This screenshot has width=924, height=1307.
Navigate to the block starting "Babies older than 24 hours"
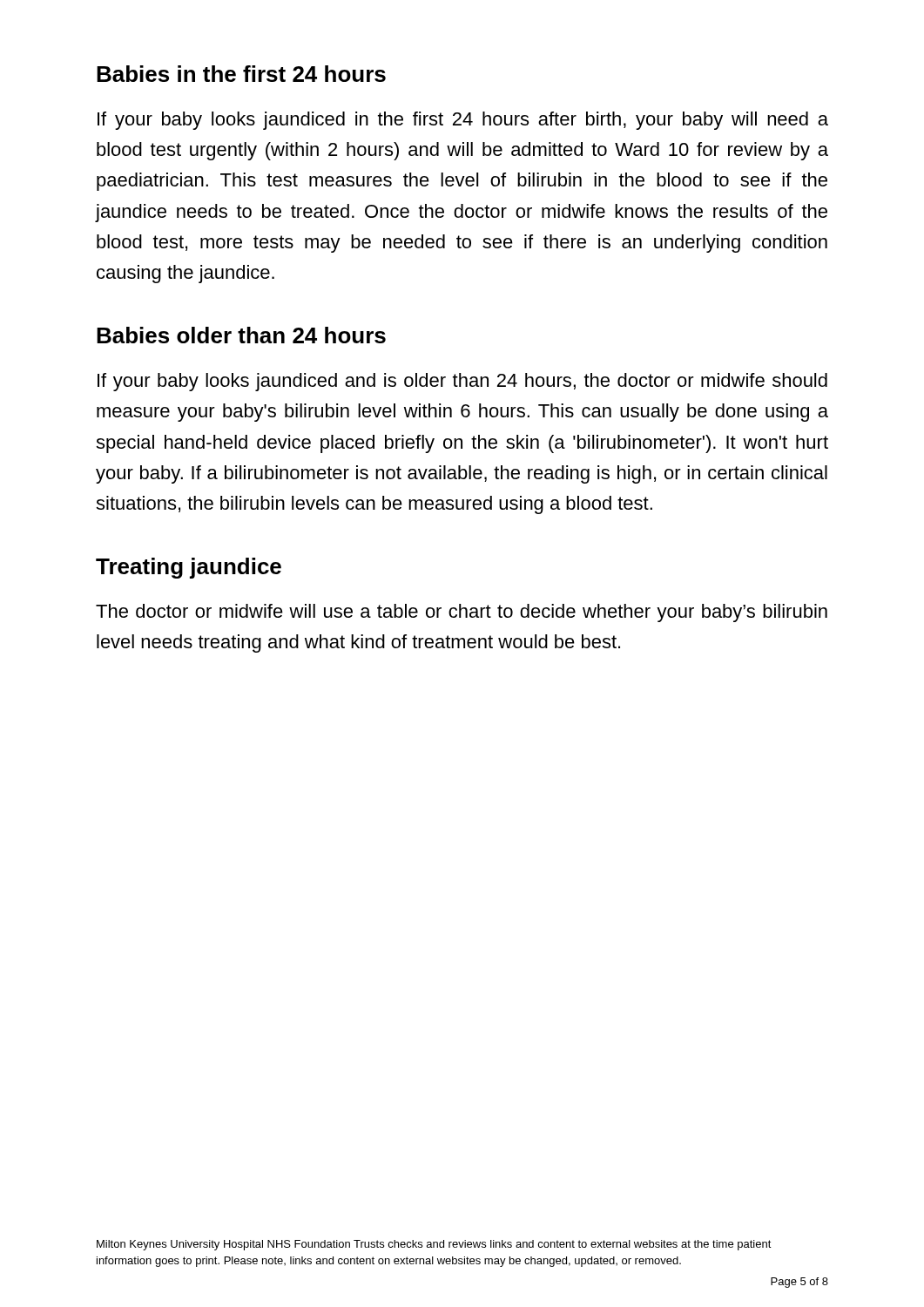[241, 336]
